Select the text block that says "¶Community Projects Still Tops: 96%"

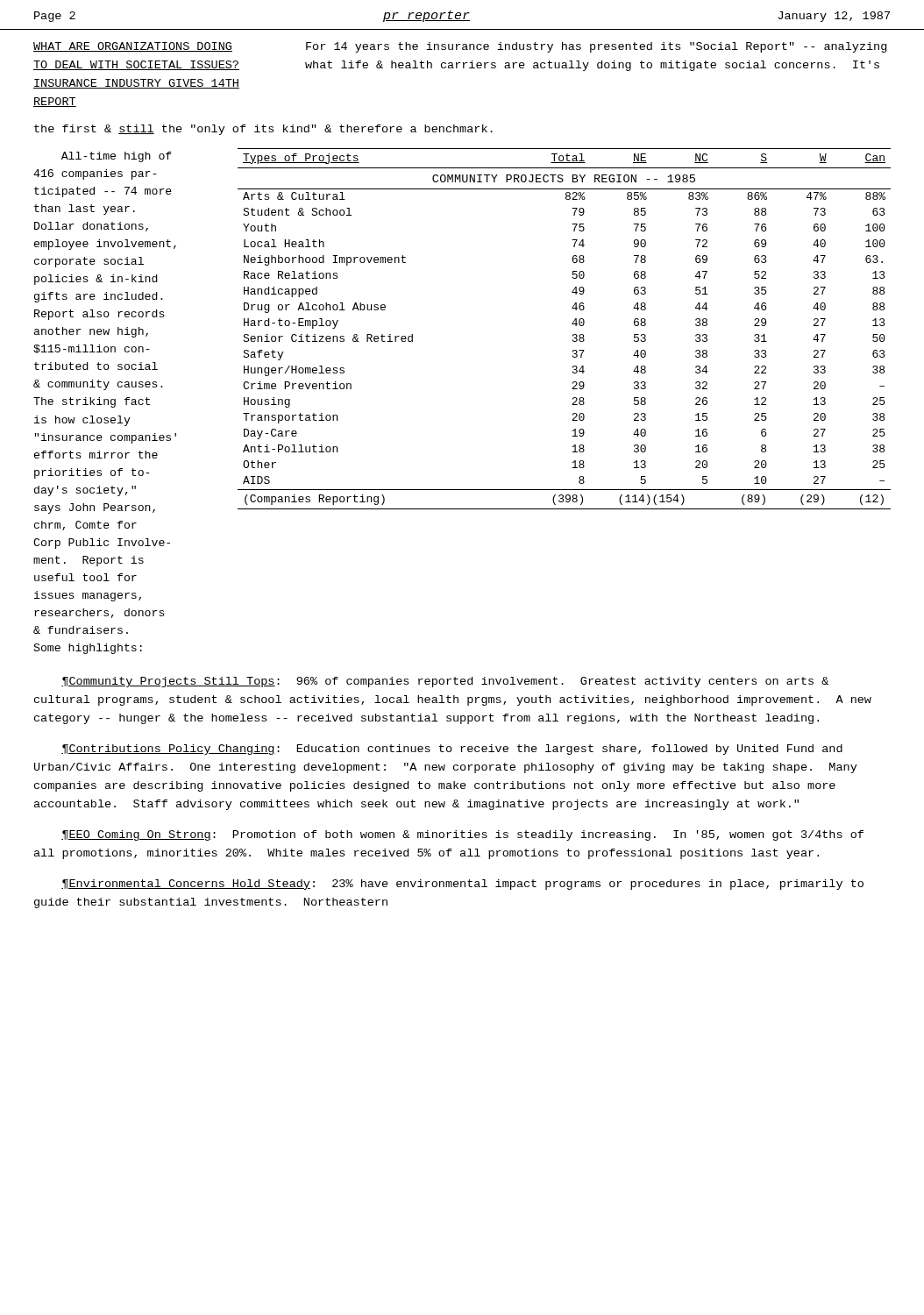(x=452, y=700)
